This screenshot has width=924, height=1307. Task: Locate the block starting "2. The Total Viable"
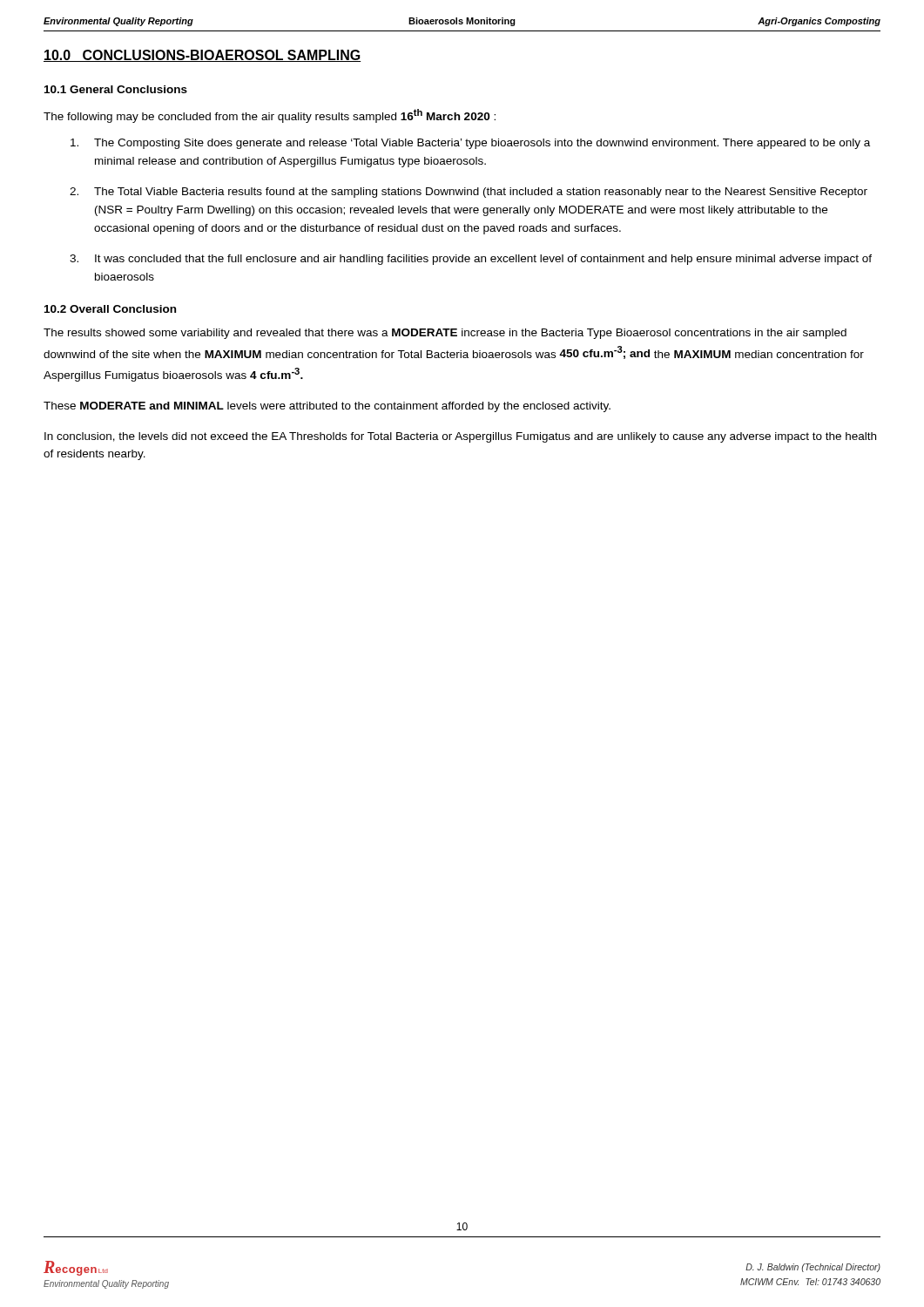pos(475,211)
